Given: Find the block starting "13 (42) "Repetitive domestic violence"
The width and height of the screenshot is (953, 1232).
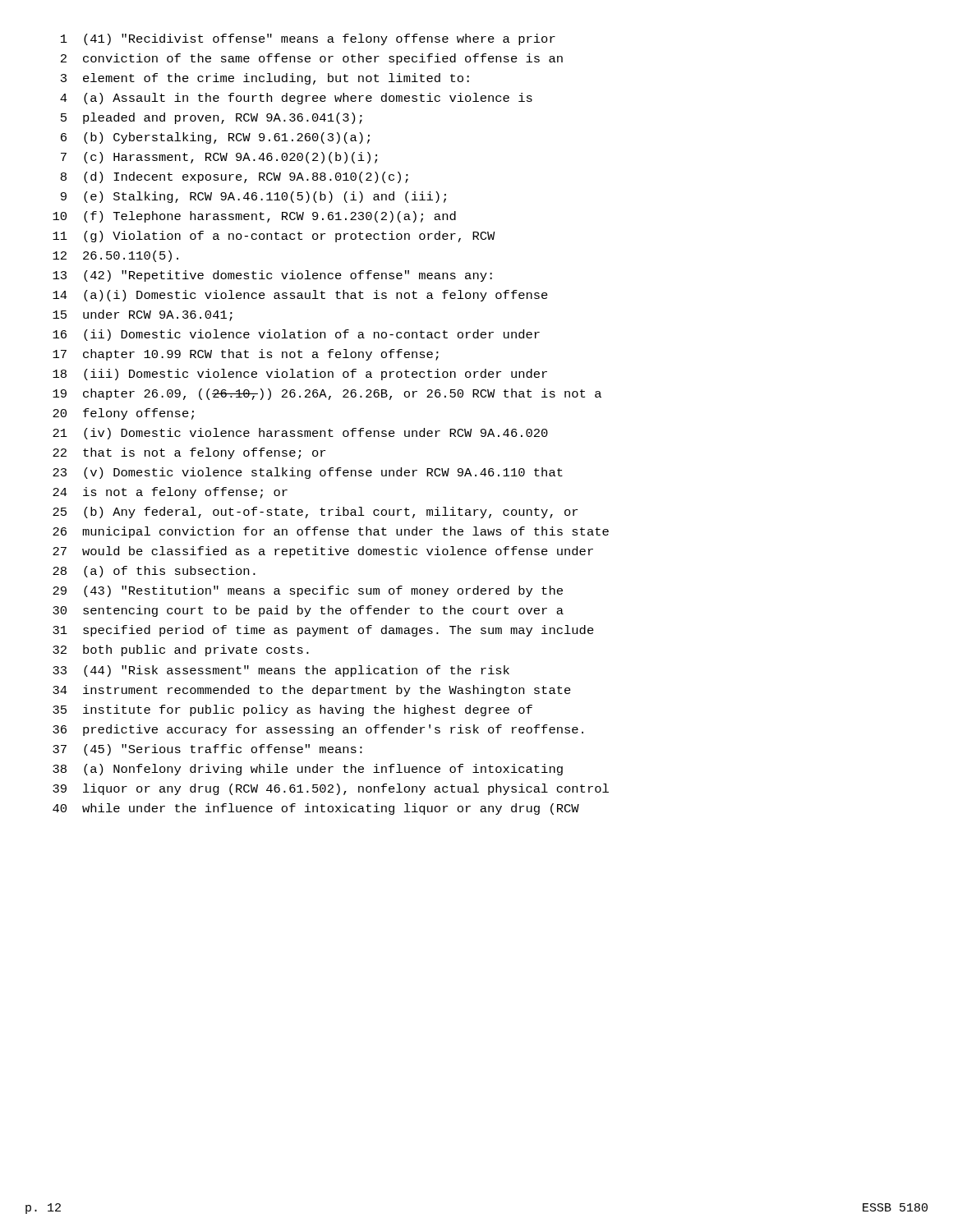Looking at the screenshot, I should [x=476, y=276].
